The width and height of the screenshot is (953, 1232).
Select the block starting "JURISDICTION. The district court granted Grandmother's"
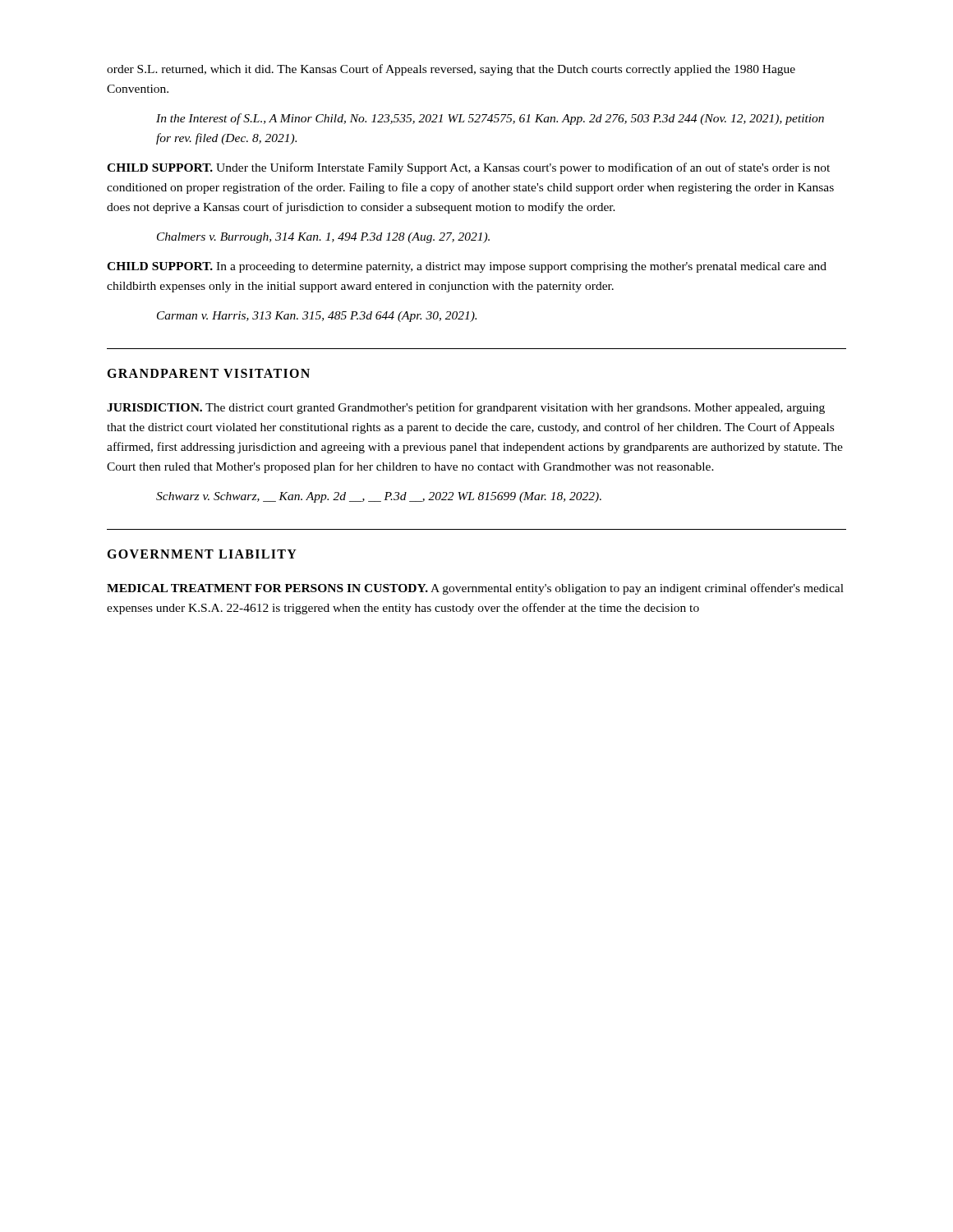coord(476,437)
